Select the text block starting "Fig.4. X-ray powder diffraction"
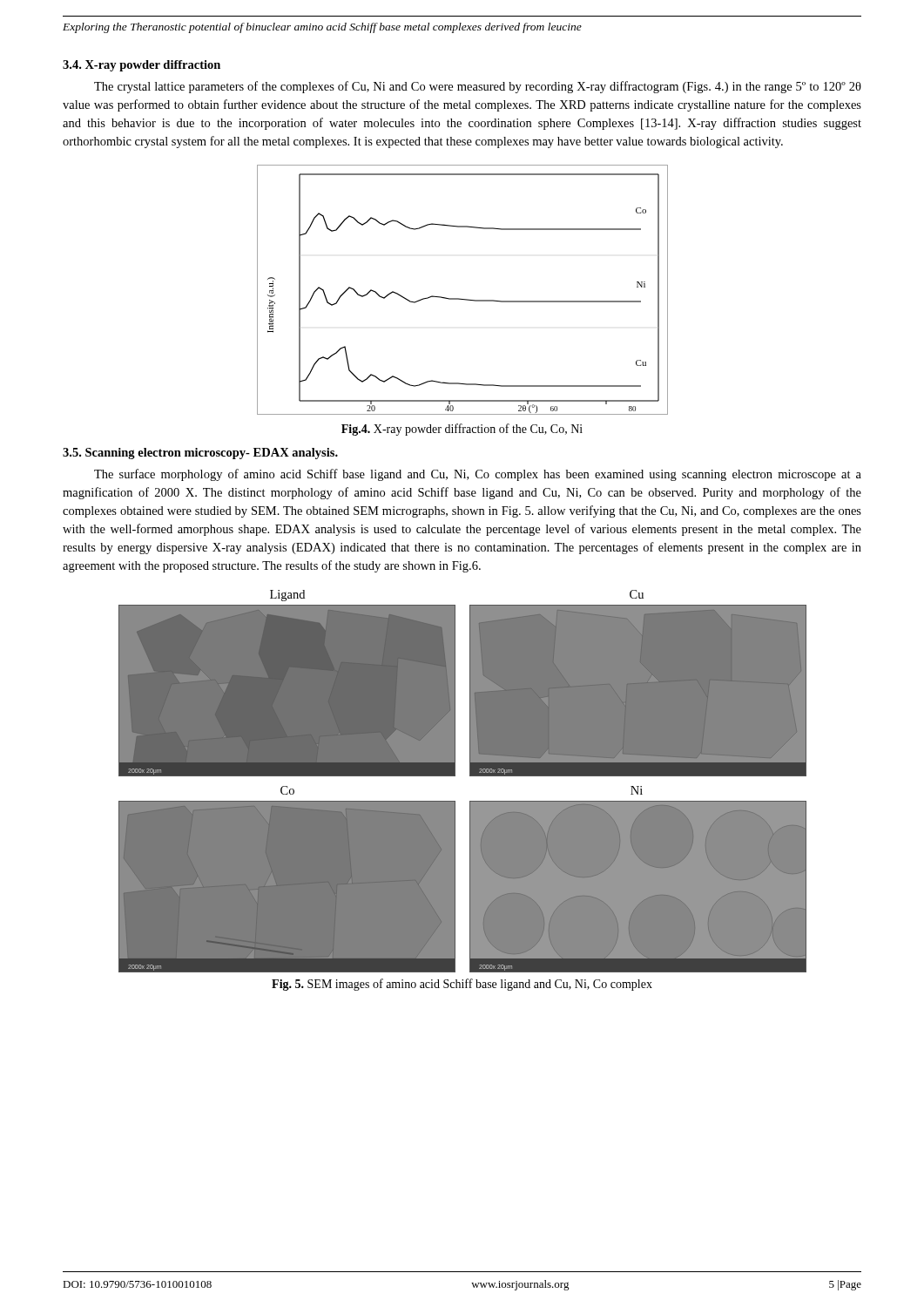The height and width of the screenshot is (1307, 924). pos(462,429)
